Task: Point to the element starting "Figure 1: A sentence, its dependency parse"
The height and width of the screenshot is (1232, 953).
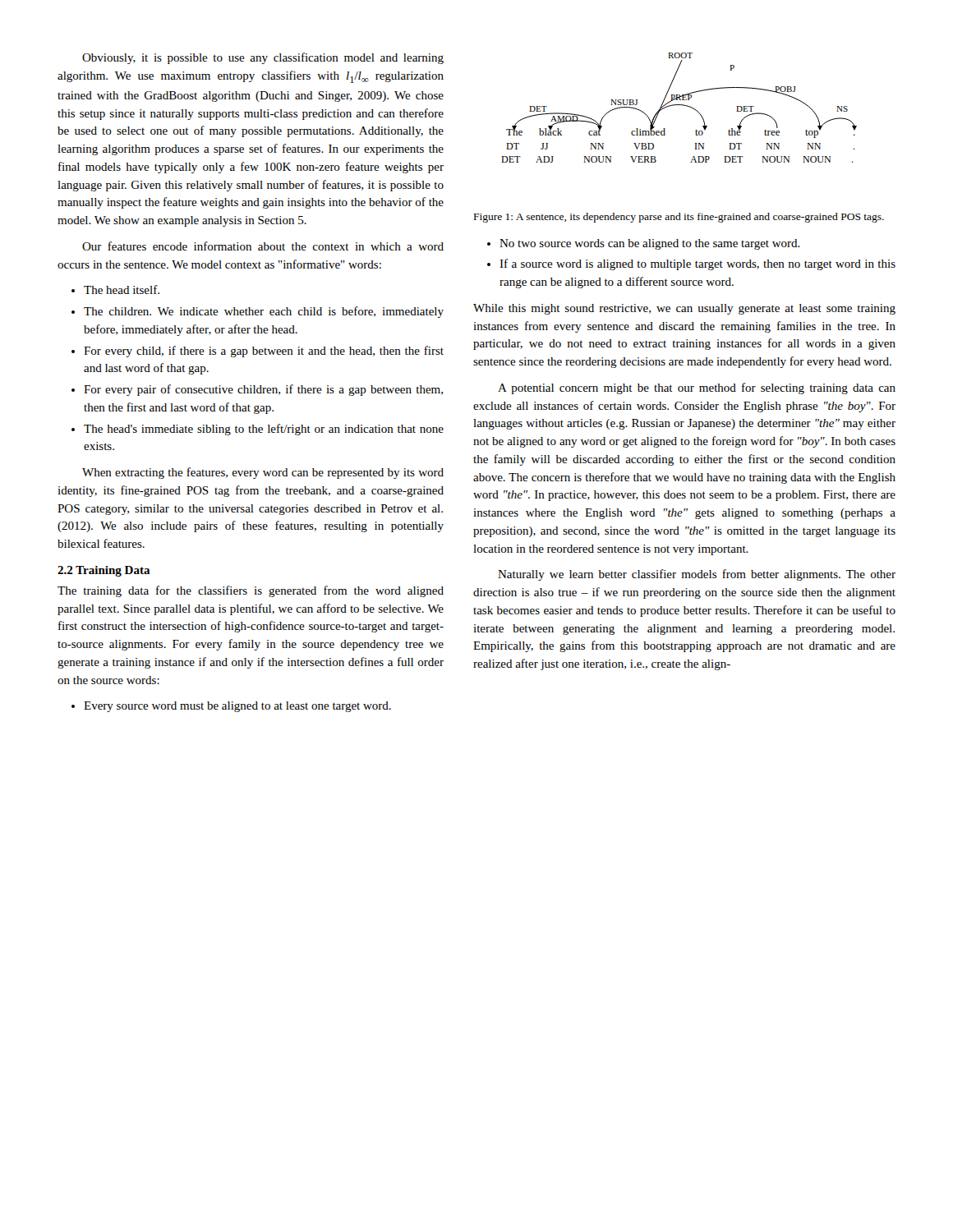Action: click(679, 216)
